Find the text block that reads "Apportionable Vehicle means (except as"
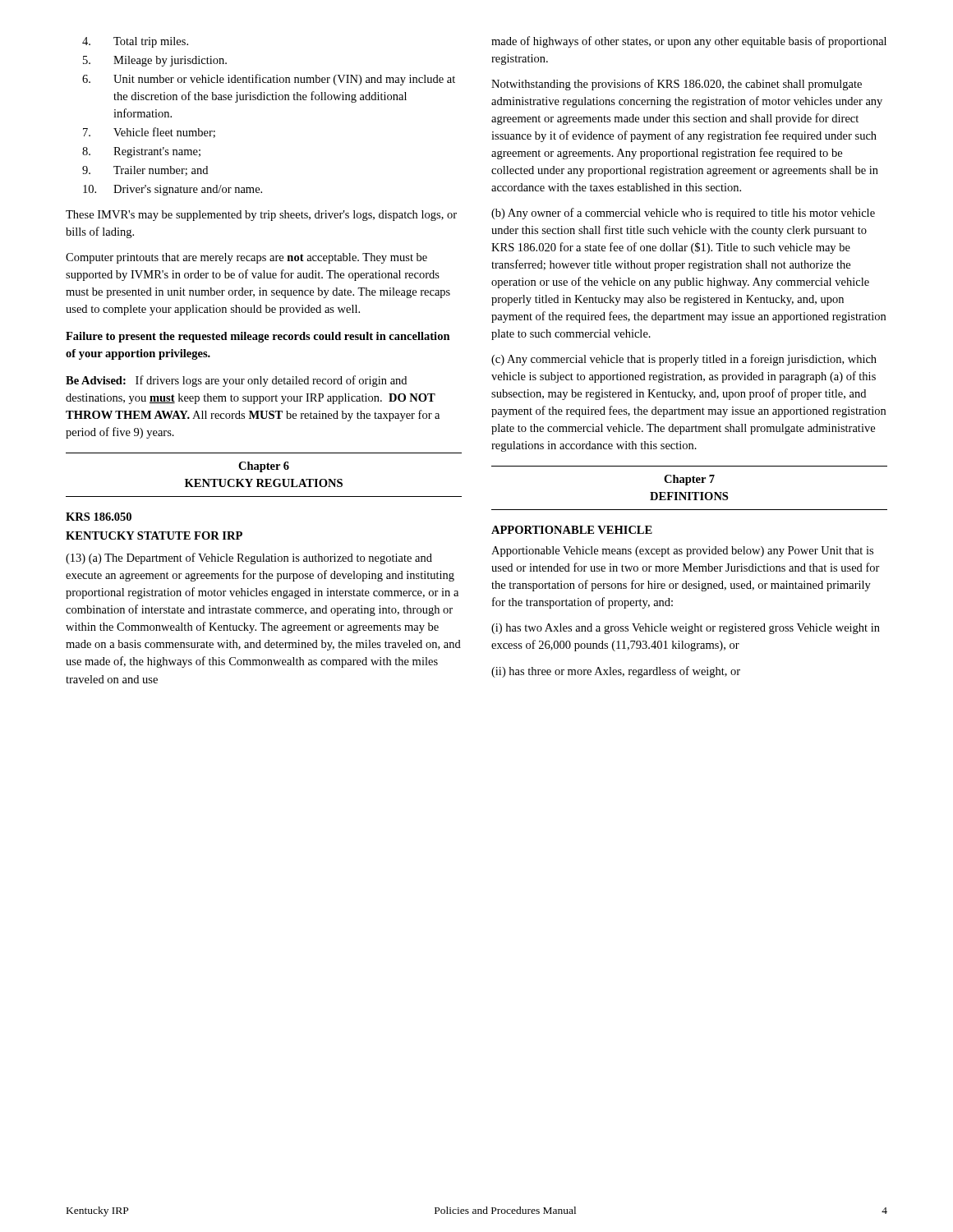This screenshot has width=953, height=1232. pyautogui.click(x=682, y=552)
